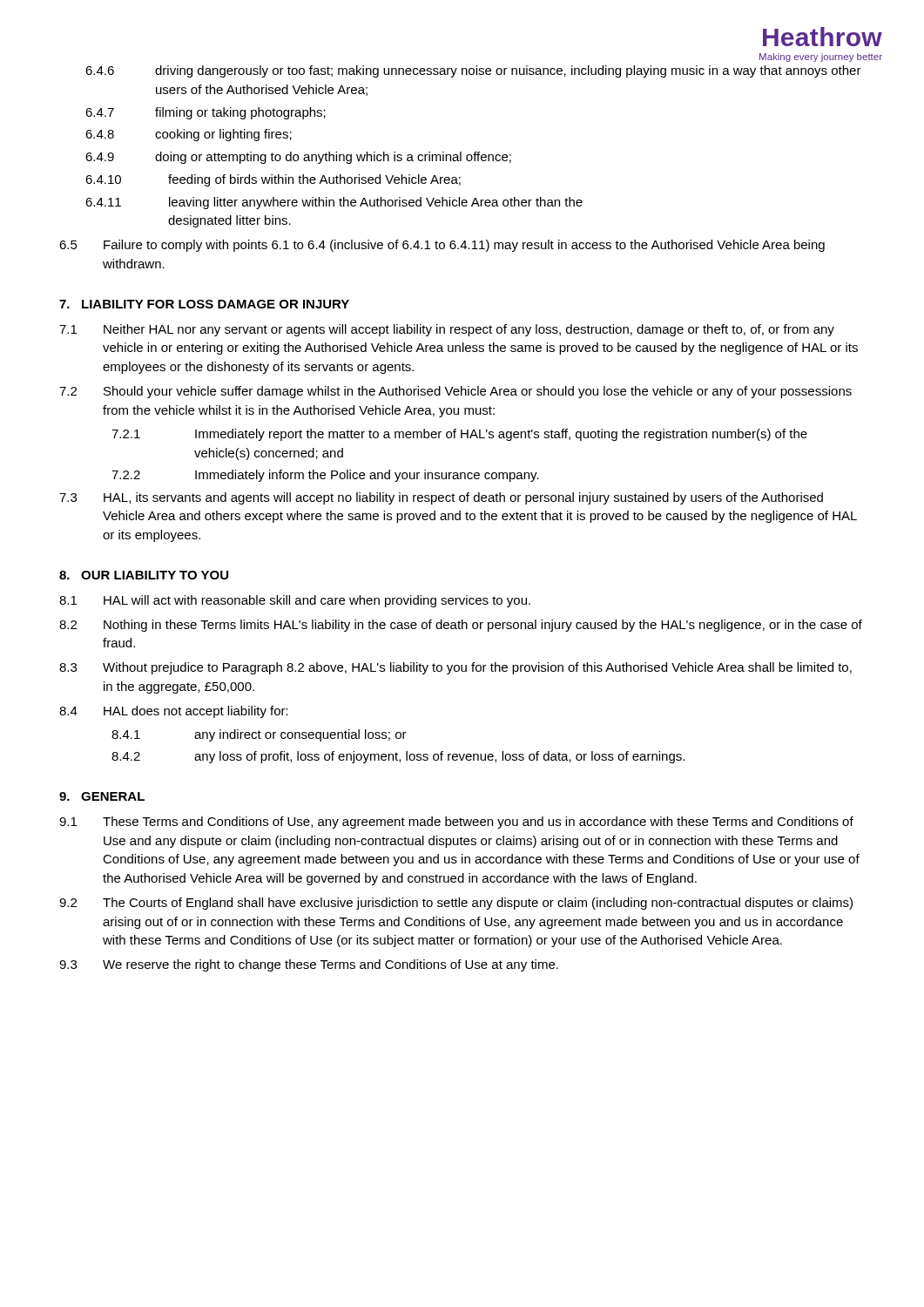This screenshot has width=924, height=1307.
Task: Locate the text block that reads "3 Without prejudice to Paragraph"
Action: coord(462,677)
